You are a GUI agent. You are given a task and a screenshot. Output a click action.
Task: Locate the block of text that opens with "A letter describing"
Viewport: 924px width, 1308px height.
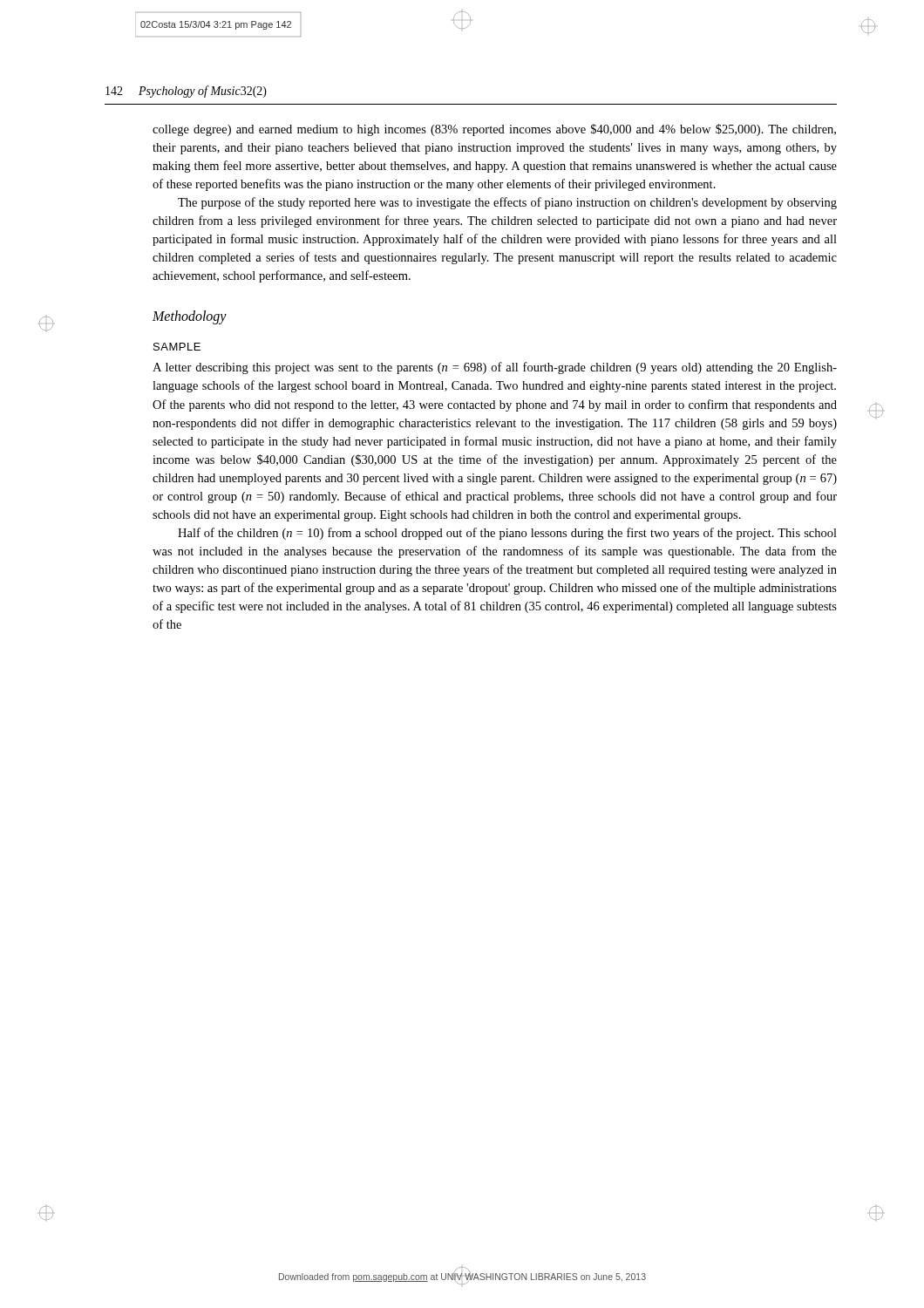495,441
